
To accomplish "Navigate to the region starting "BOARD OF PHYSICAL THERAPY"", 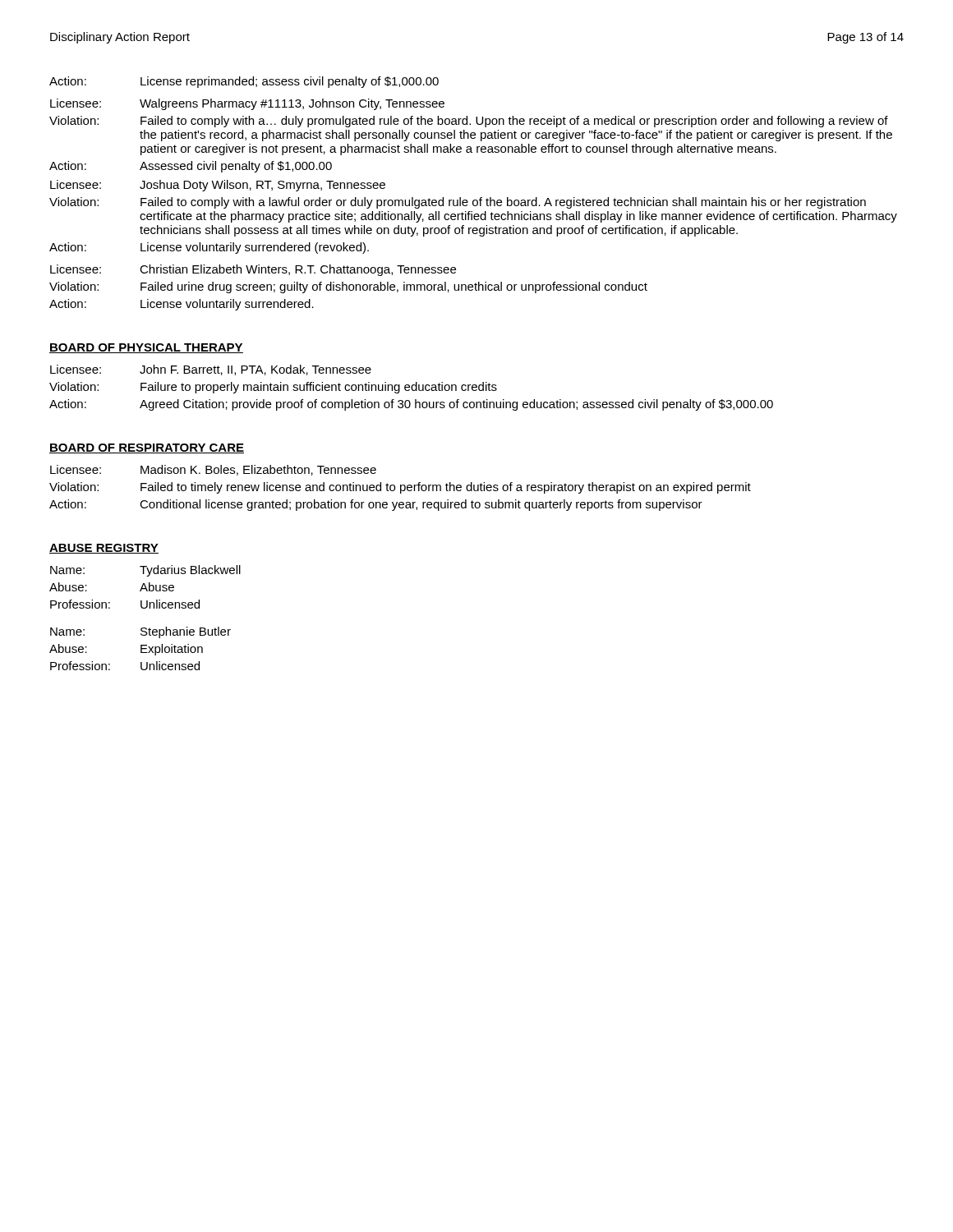I will [x=146, y=347].
